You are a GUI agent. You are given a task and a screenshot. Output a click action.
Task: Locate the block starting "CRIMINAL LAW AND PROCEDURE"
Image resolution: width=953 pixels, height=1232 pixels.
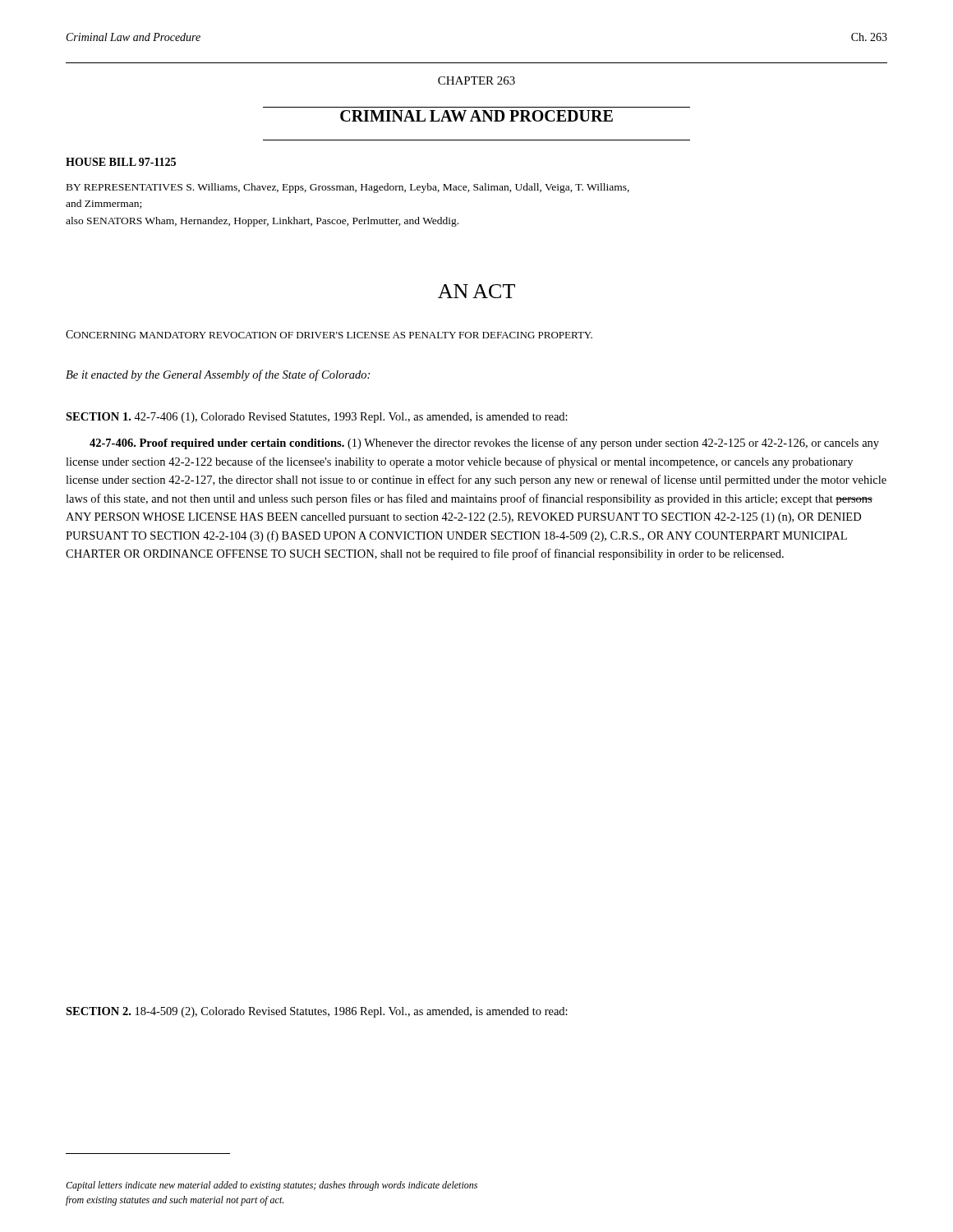click(476, 116)
